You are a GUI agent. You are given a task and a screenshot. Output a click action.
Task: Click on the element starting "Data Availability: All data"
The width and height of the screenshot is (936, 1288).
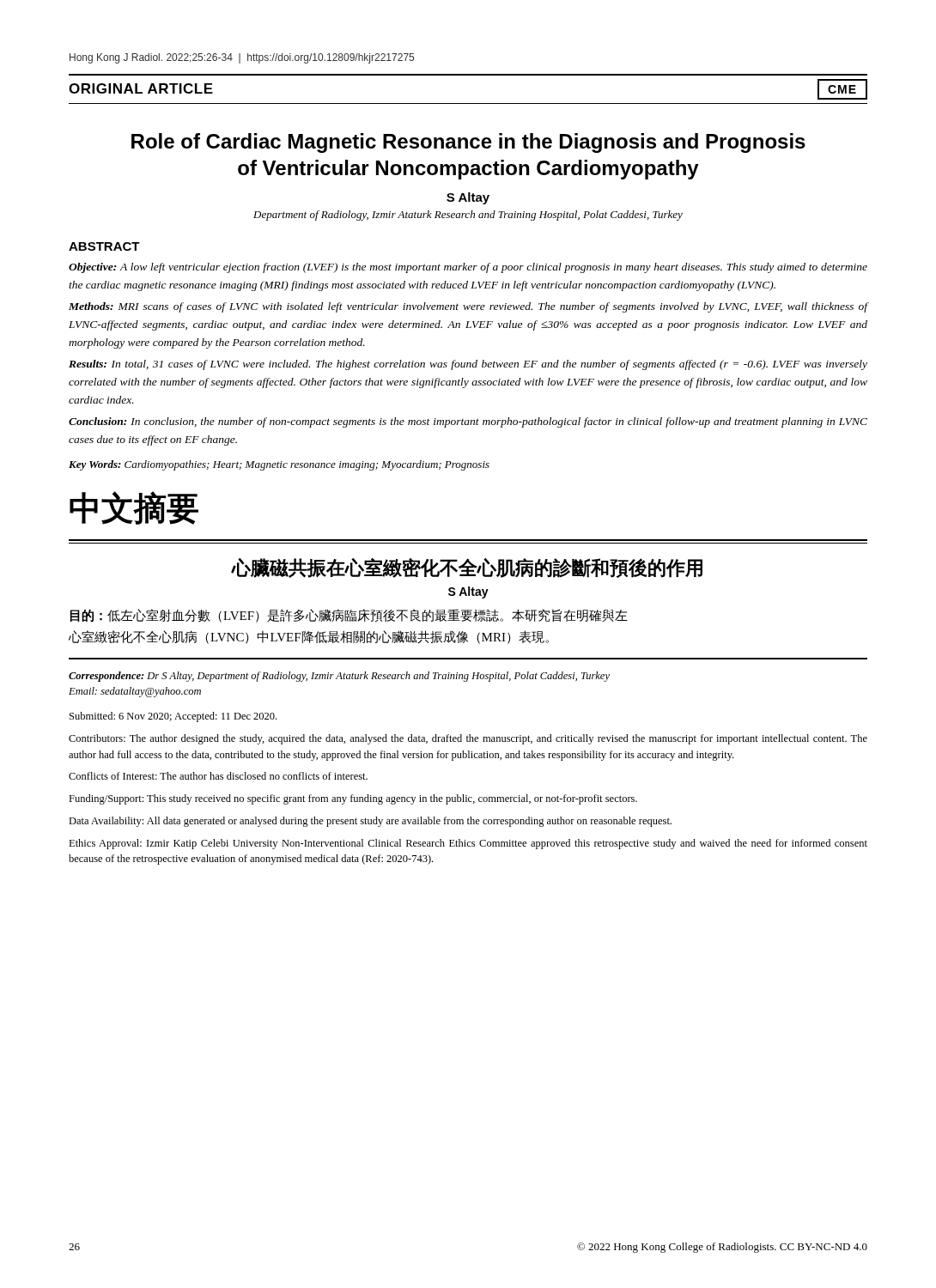click(x=371, y=821)
